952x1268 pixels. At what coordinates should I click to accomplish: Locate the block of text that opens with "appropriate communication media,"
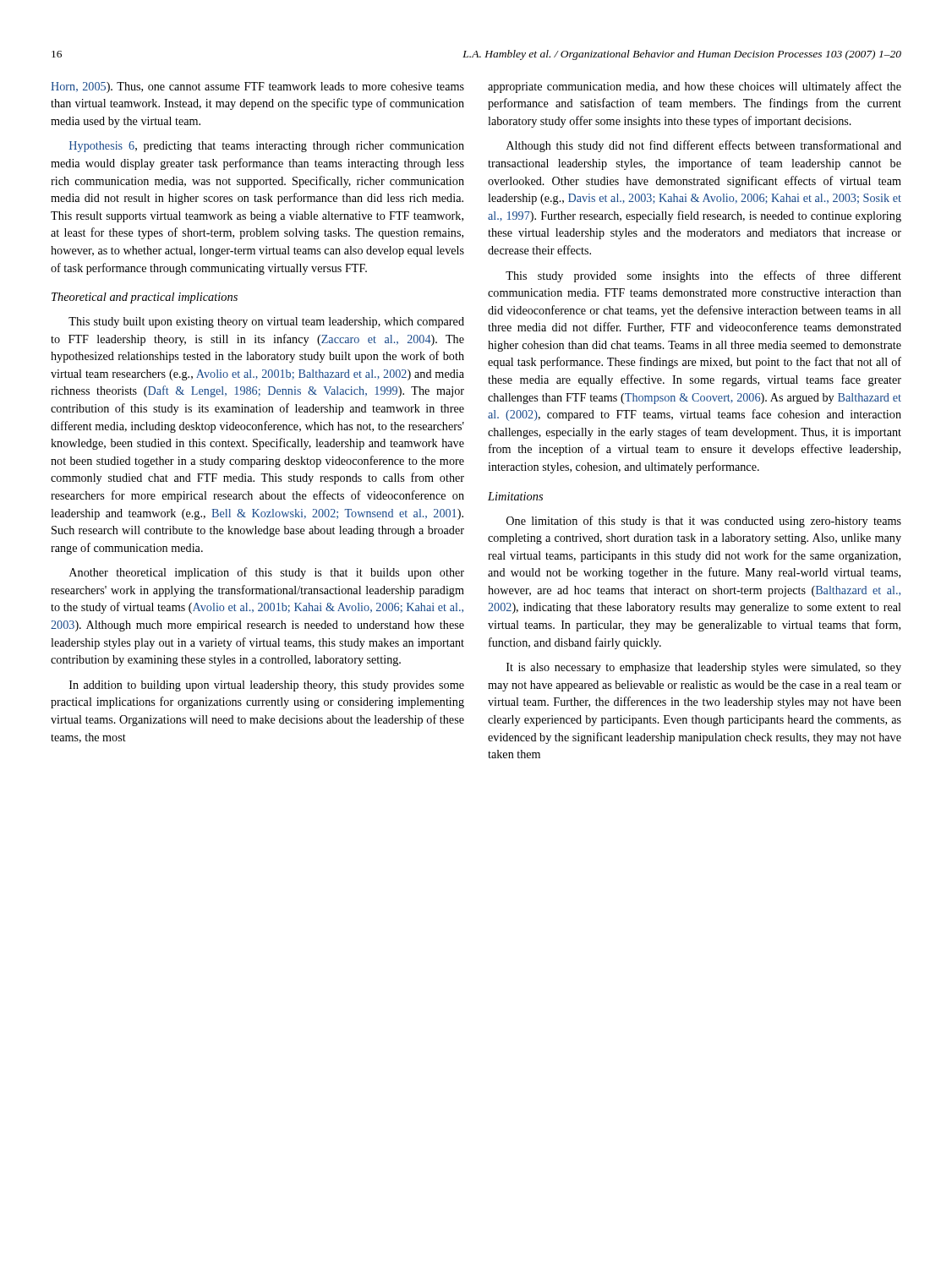tap(695, 103)
